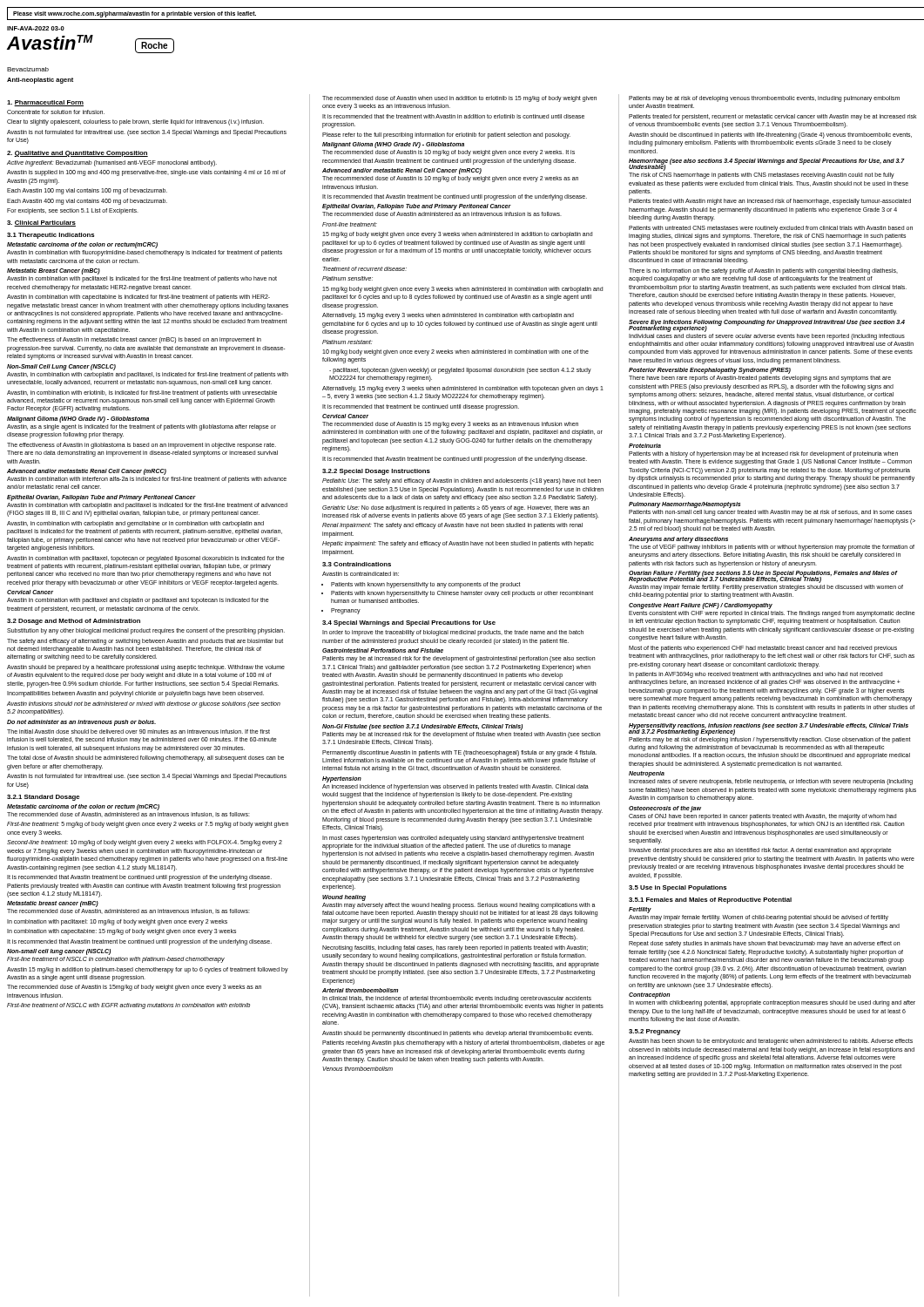Screen dimensions: 1307x924
Task: Locate the text starting "3.2.2 Special Dosage Instructions"
Action: (x=376, y=471)
